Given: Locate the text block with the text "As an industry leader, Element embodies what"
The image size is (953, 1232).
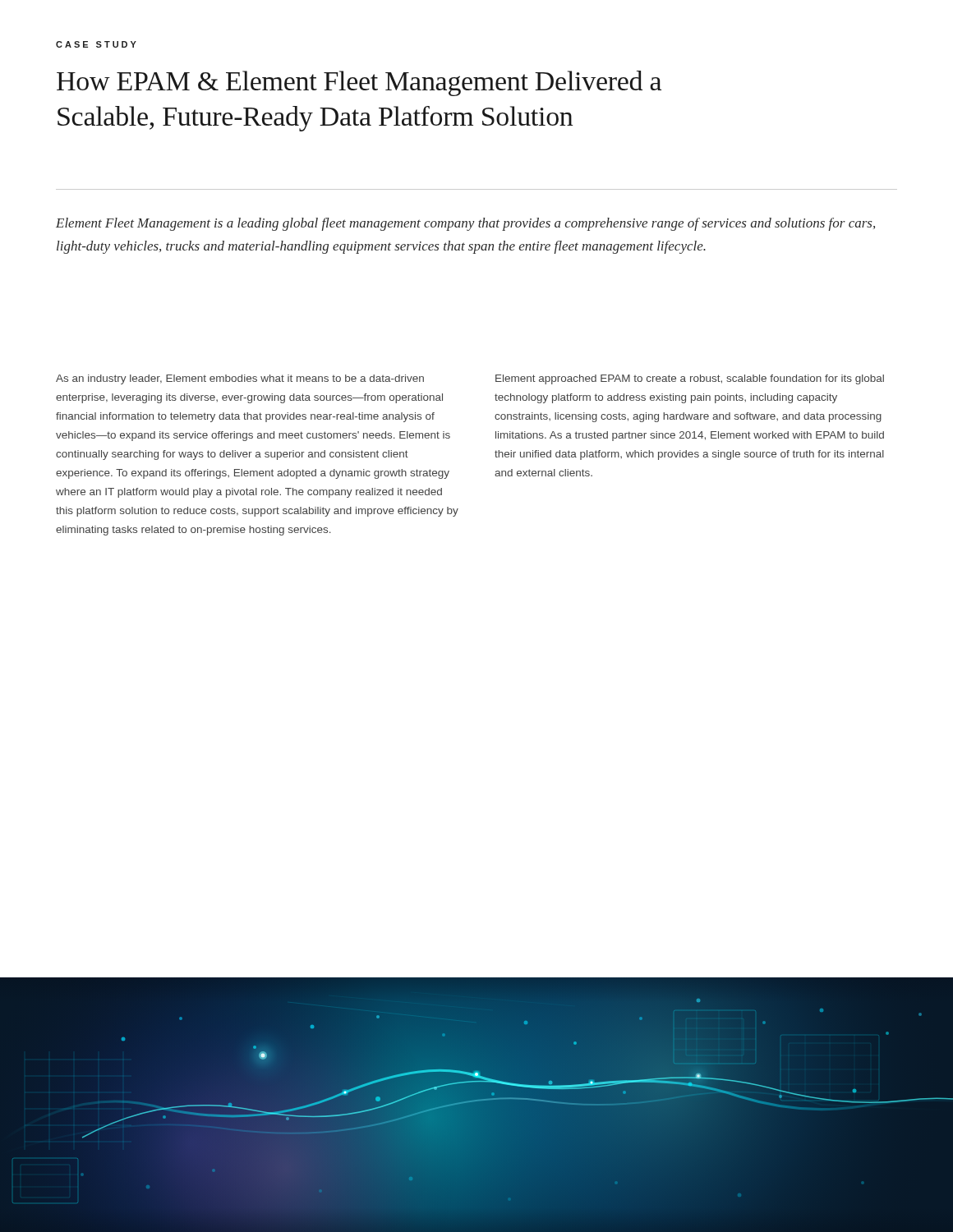Looking at the screenshot, I should coord(257,454).
